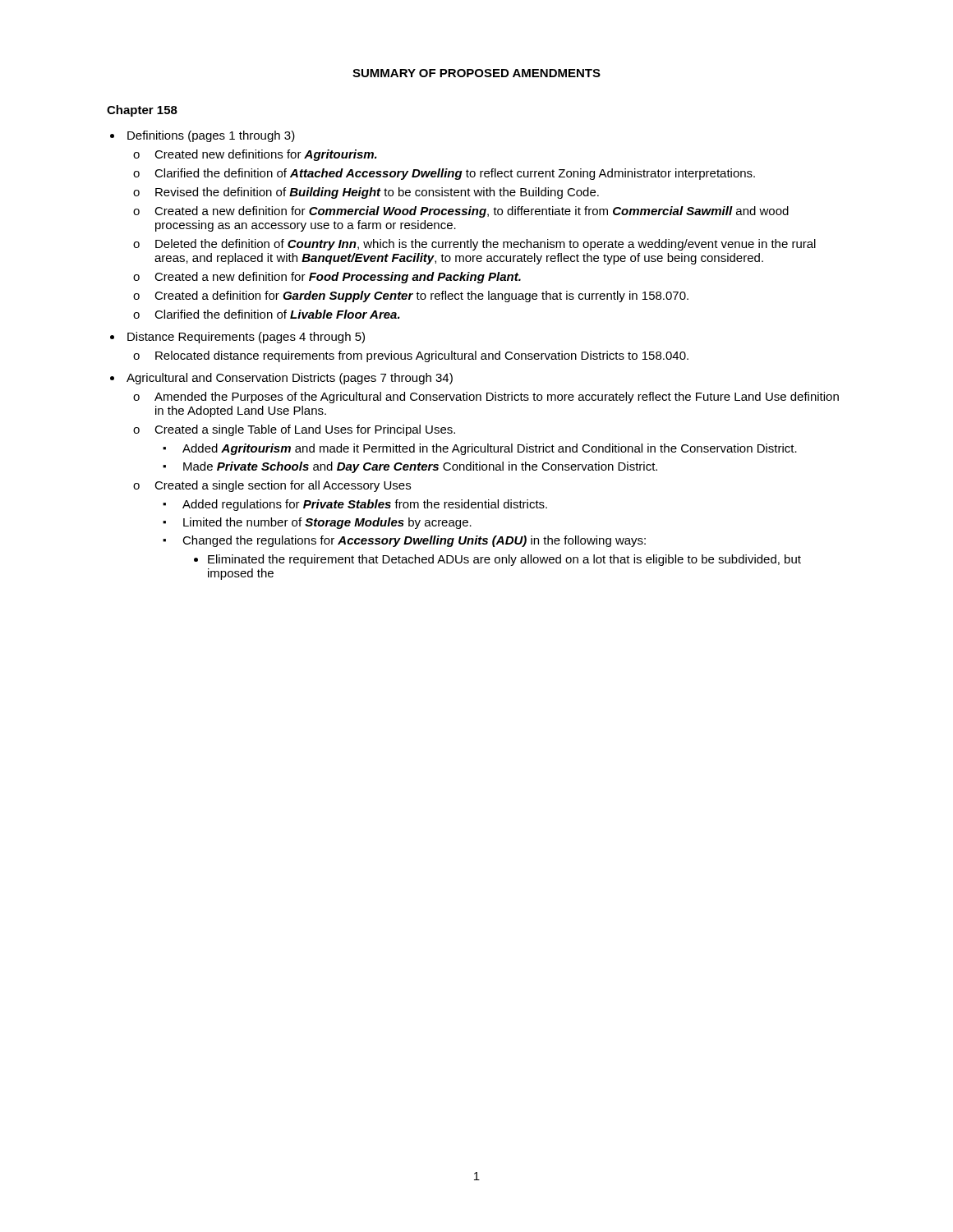Point to the region starting "Created a new definition for Food"
This screenshot has width=953, height=1232.
point(338,276)
